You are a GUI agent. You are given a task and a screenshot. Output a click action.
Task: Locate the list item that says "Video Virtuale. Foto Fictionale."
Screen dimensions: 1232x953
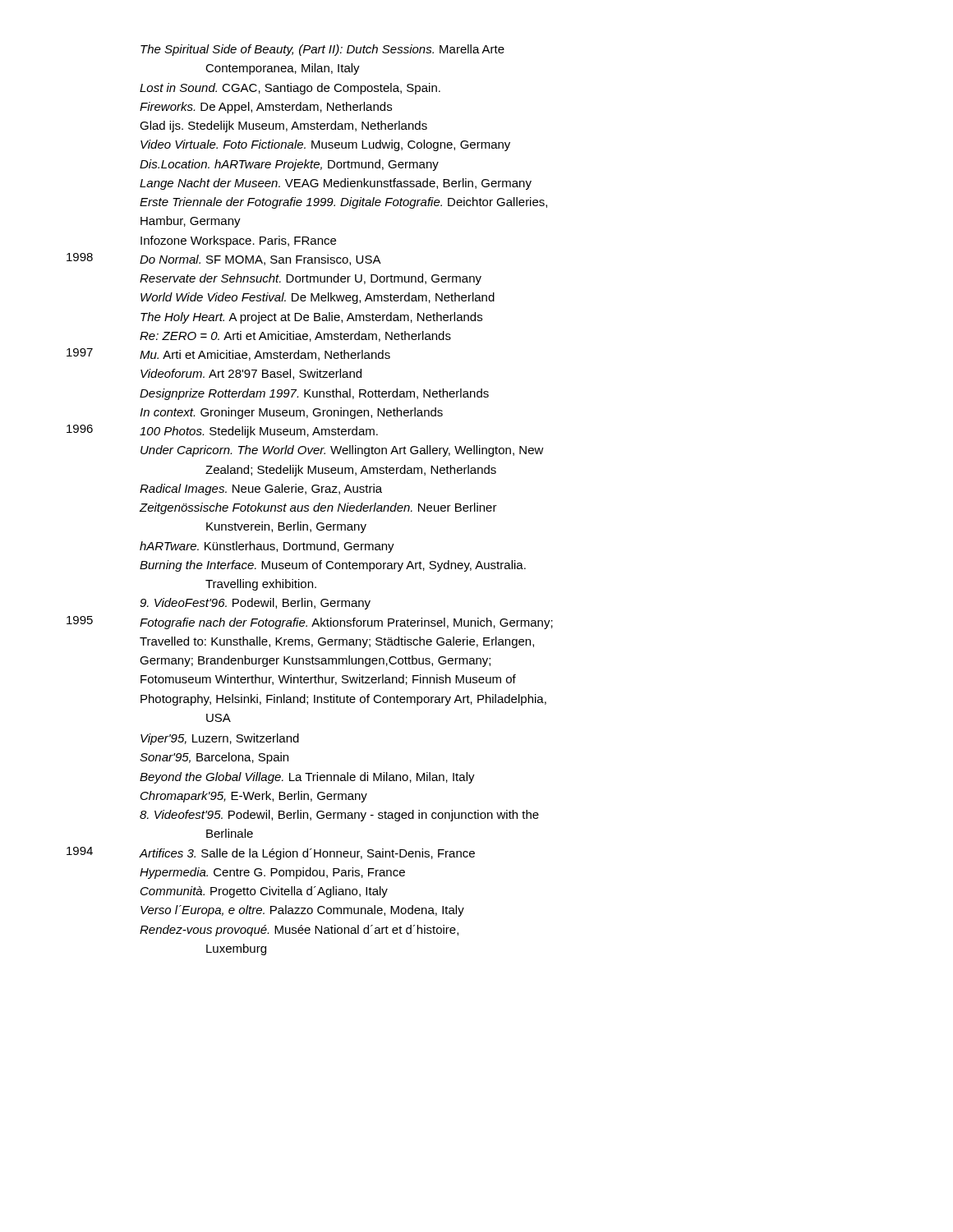coord(325,144)
